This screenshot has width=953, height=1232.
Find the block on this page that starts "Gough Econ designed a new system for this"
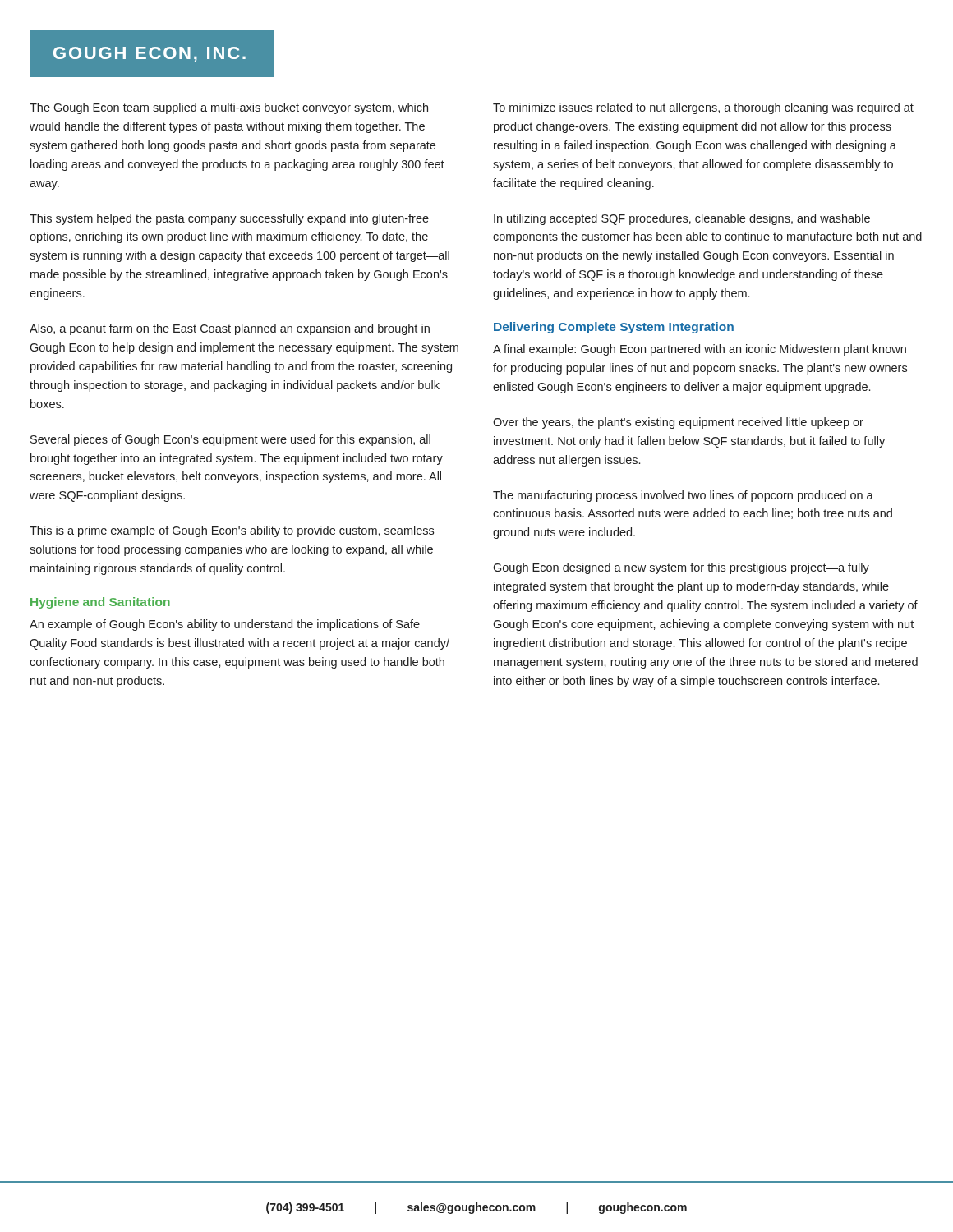click(705, 624)
